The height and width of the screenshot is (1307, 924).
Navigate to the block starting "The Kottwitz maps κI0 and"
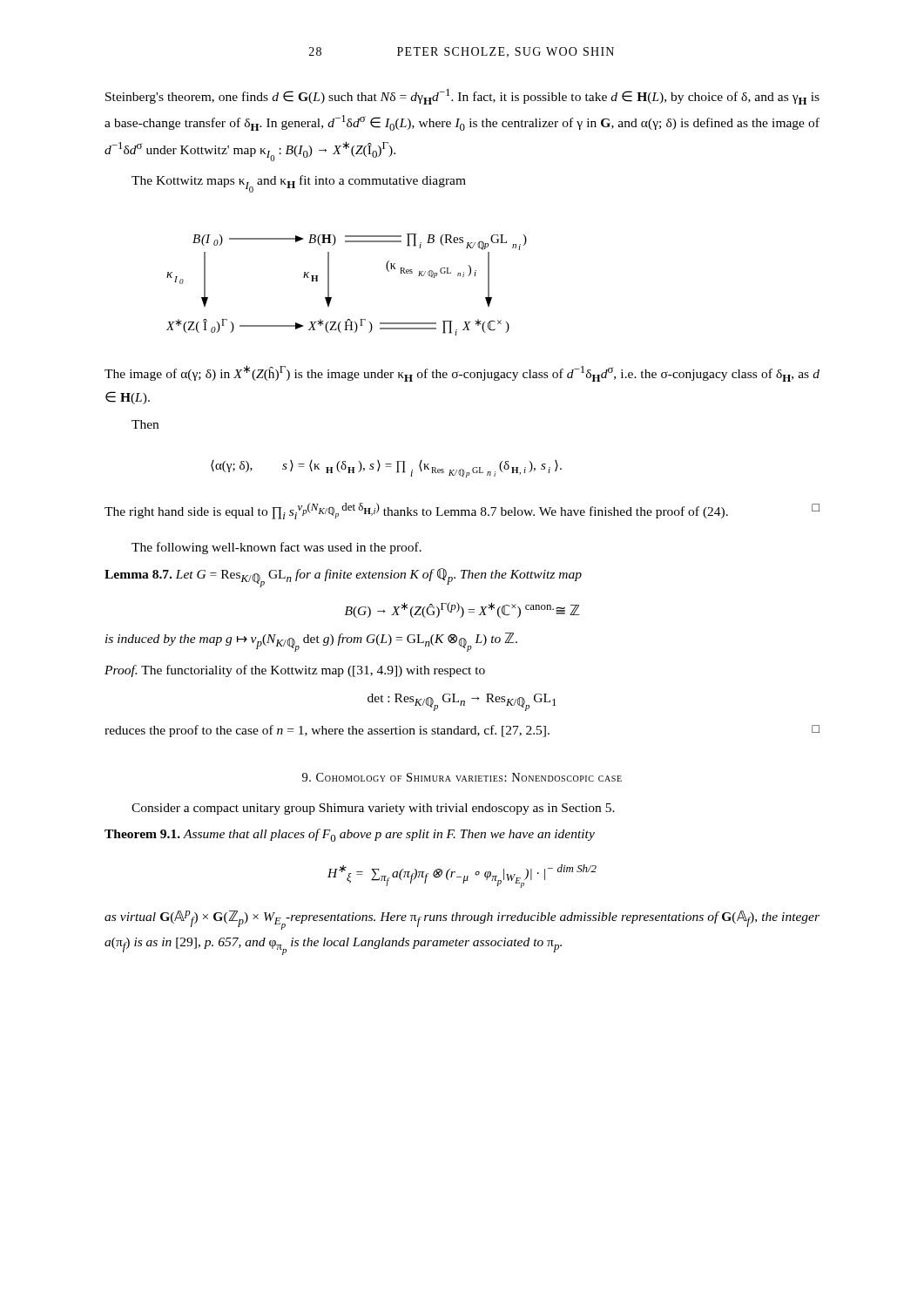pos(299,183)
